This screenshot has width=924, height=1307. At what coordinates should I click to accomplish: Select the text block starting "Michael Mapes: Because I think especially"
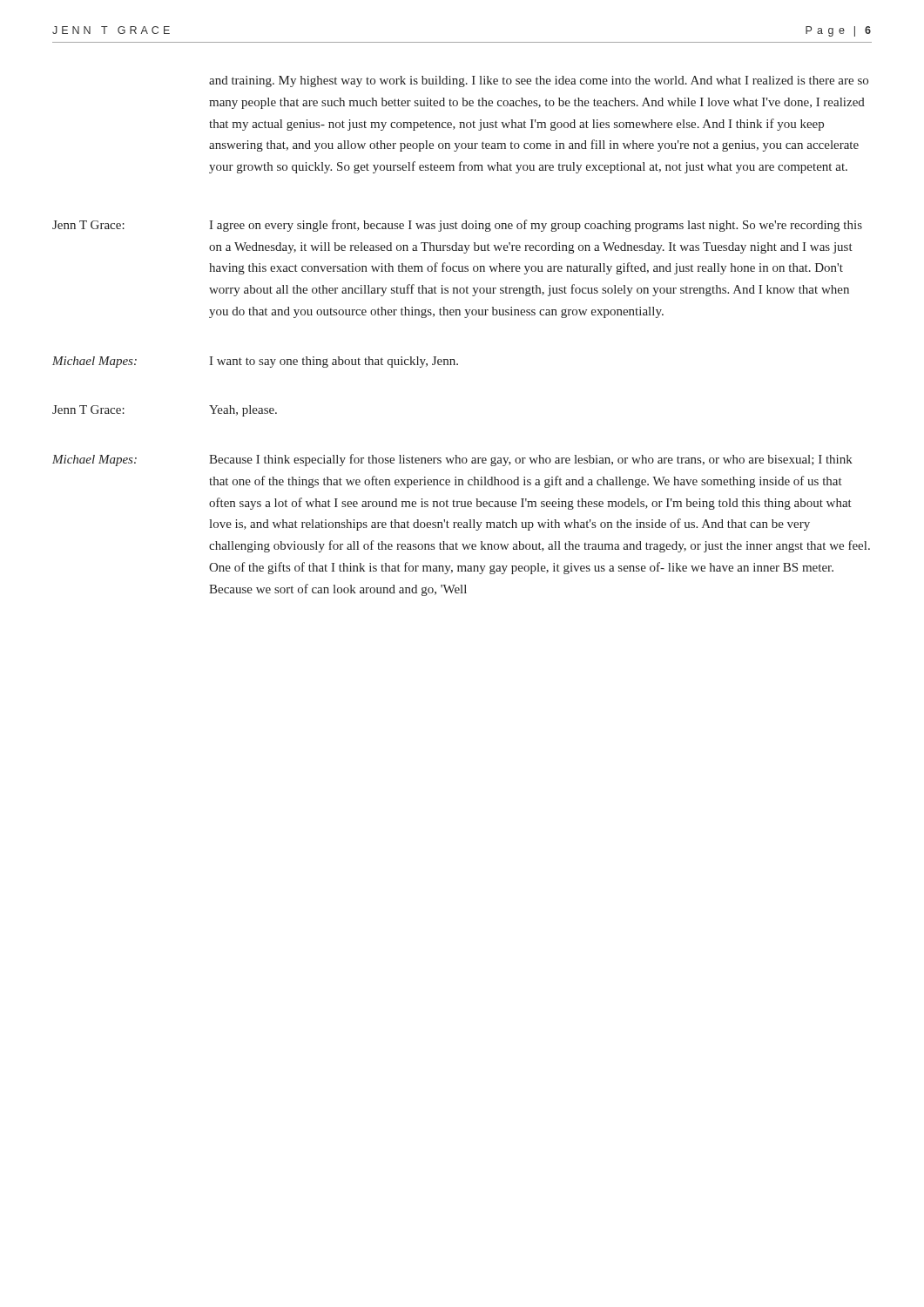[x=462, y=524]
